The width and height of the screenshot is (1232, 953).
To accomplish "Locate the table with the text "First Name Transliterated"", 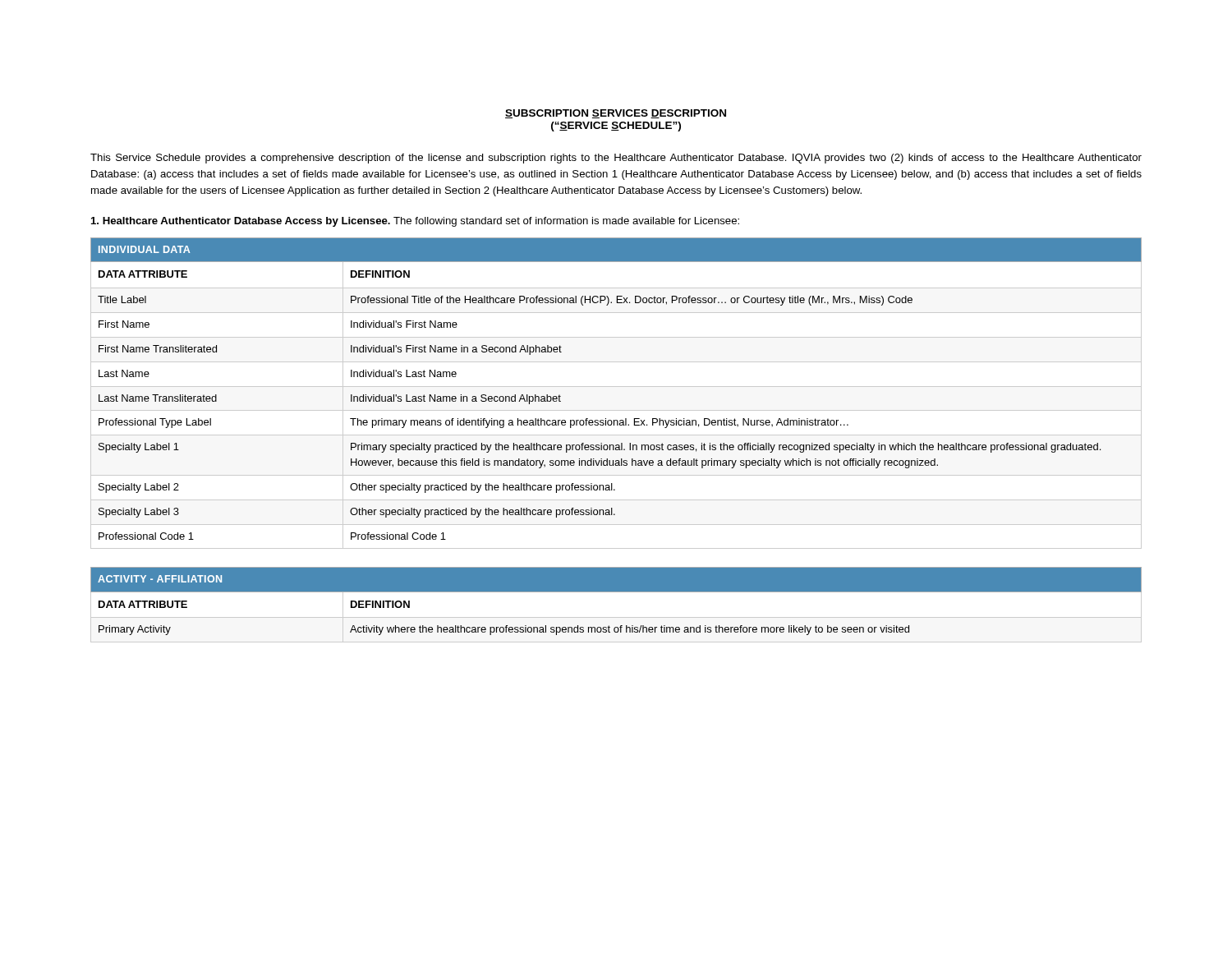I will coord(616,393).
